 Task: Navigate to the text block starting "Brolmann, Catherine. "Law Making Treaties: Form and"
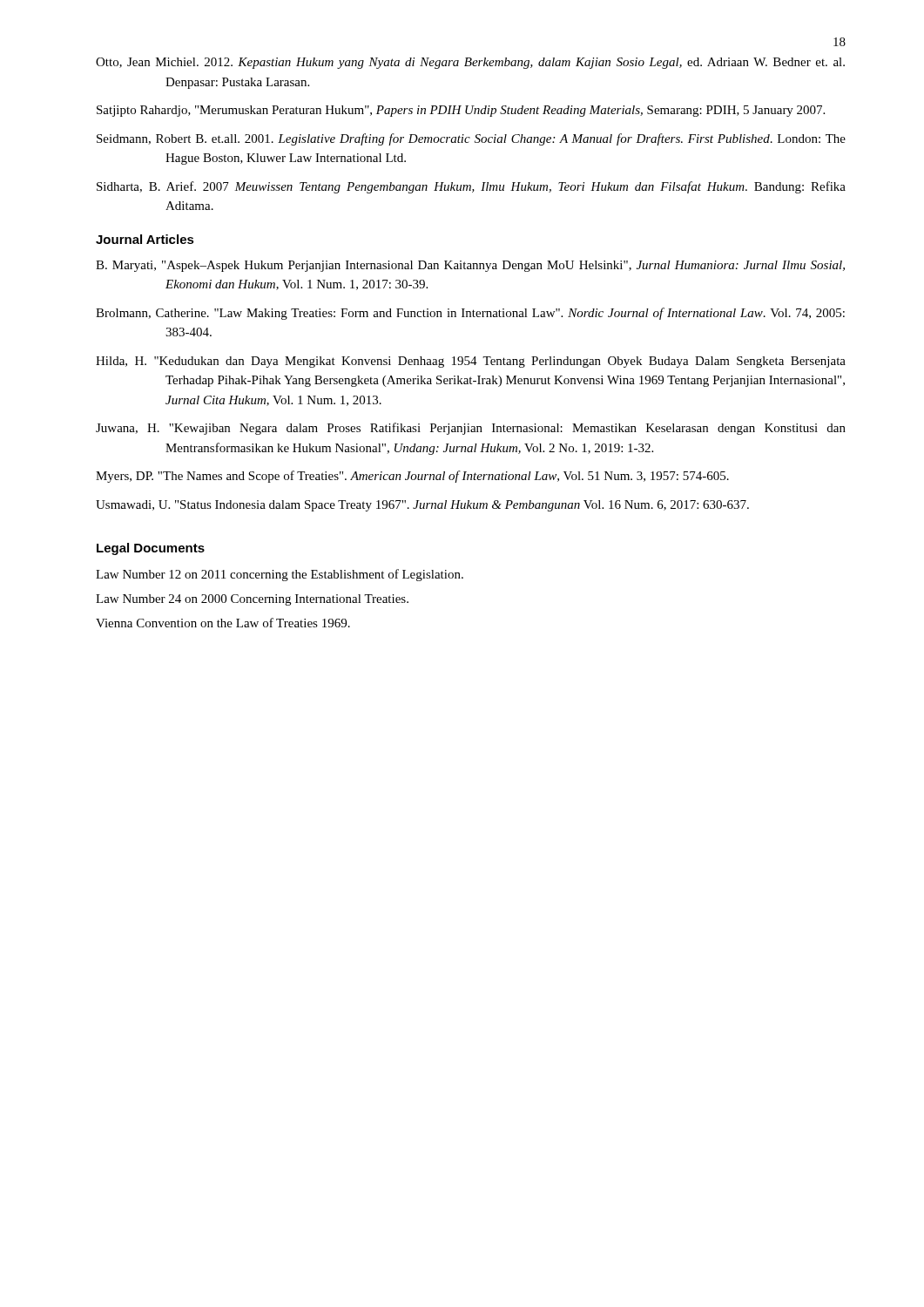point(471,322)
